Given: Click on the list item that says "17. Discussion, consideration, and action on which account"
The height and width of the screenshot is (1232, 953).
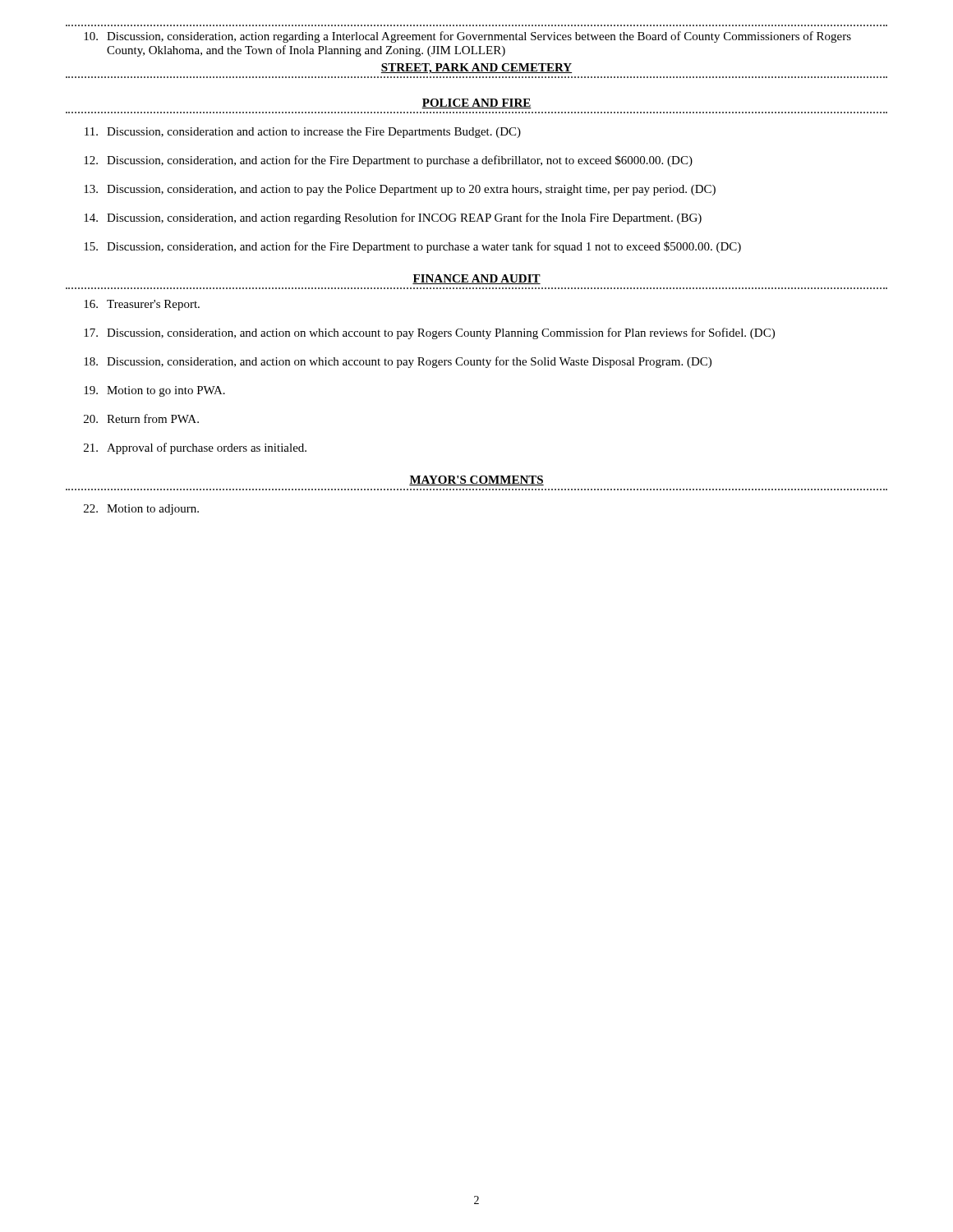Looking at the screenshot, I should coord(476,333).
